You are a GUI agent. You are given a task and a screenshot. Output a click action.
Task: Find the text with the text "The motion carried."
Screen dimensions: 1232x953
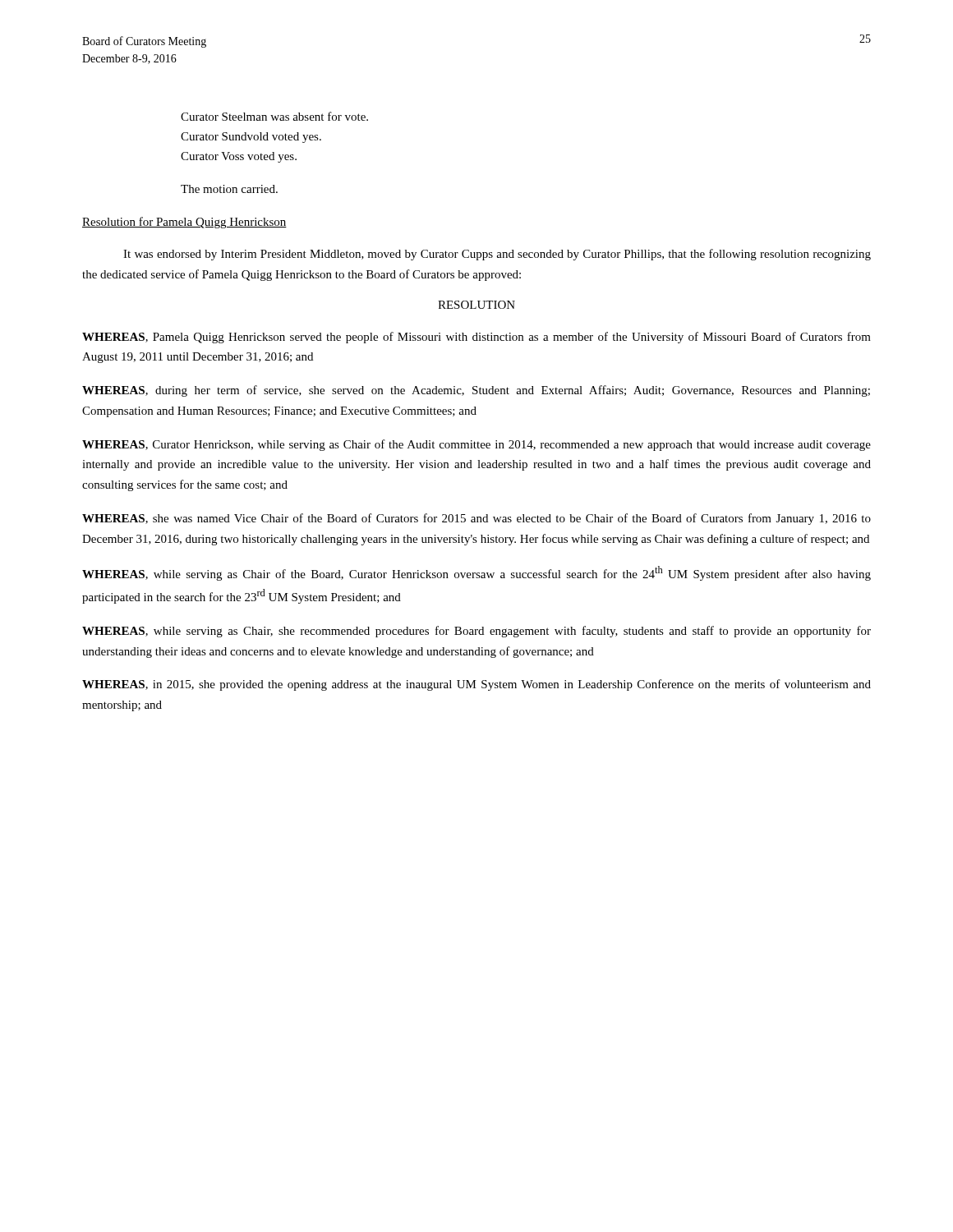(x=230, y=189)
